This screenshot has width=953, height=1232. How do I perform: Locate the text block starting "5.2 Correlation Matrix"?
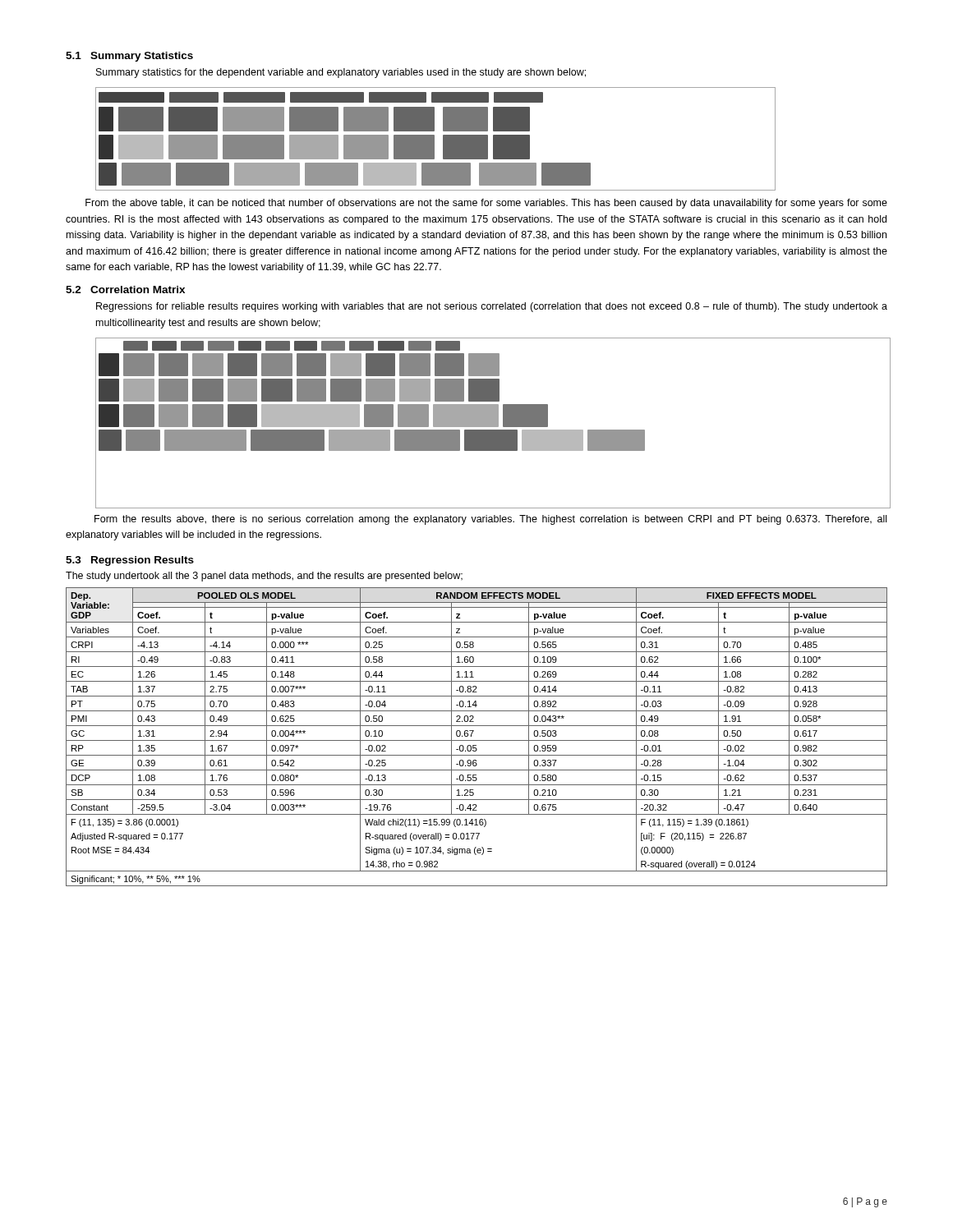point(126,290)
